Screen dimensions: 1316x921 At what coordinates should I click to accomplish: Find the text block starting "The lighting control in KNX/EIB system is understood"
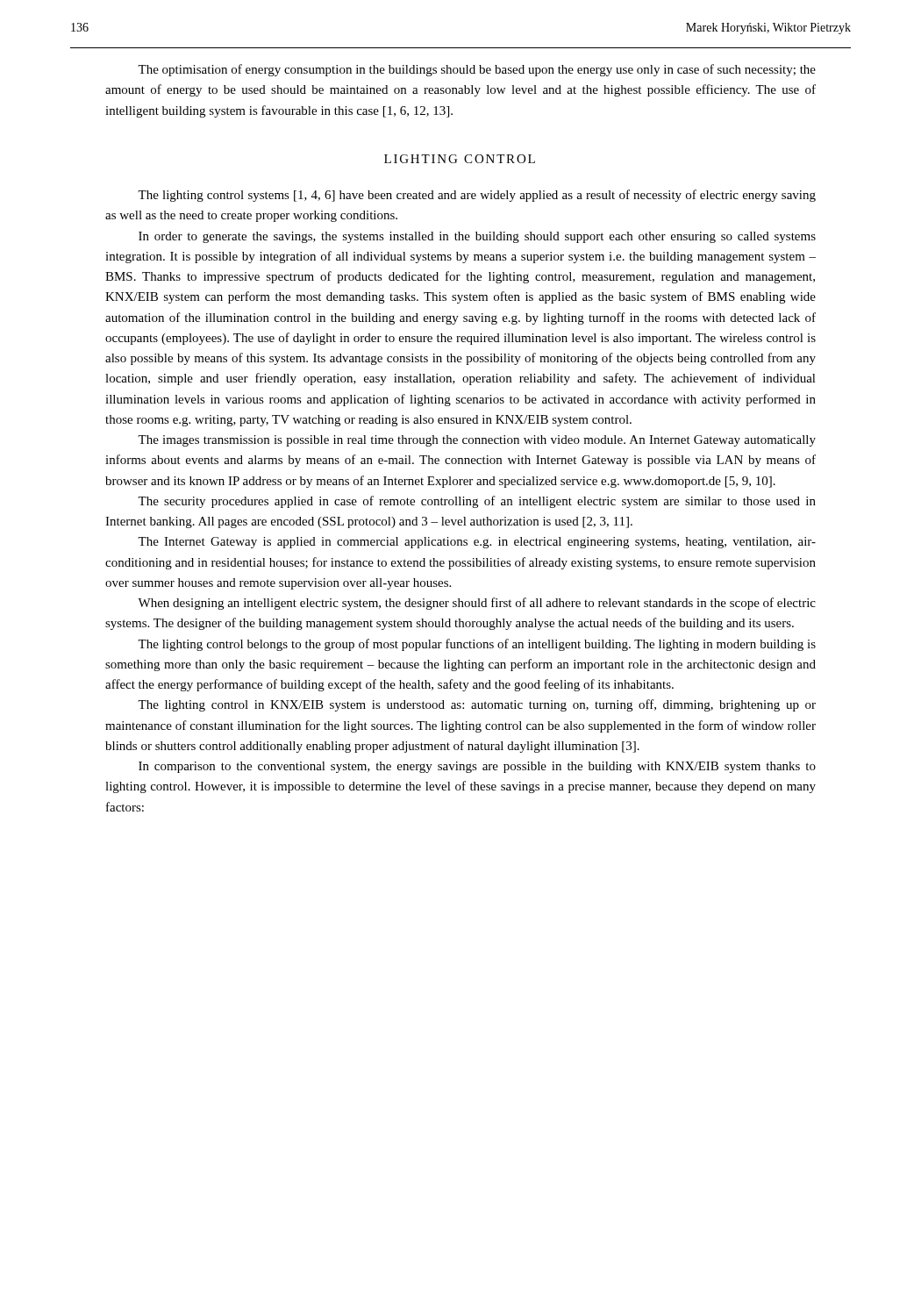pos(460,726)
